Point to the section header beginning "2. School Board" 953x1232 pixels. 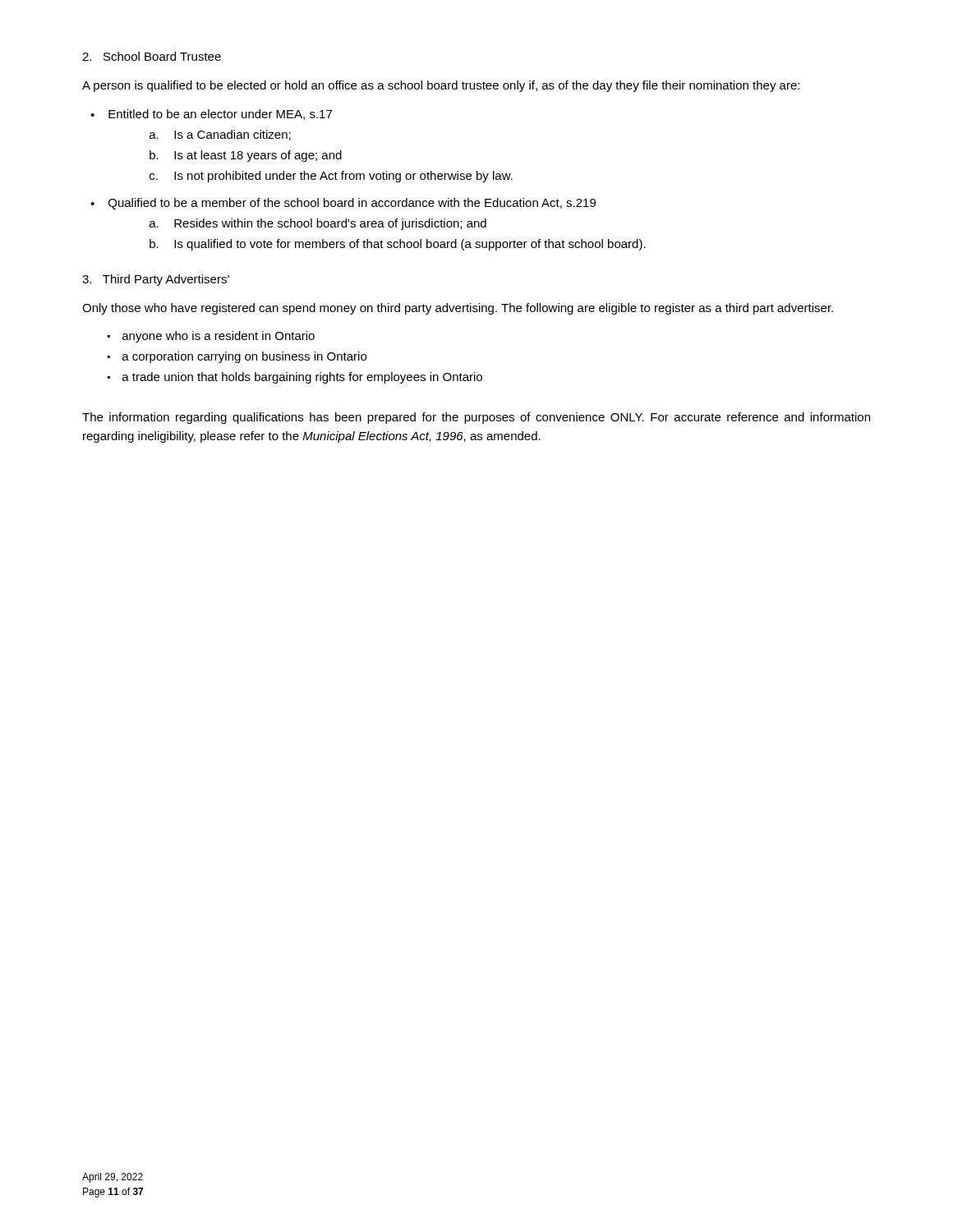pyautogui.click(x=152, y=56)
